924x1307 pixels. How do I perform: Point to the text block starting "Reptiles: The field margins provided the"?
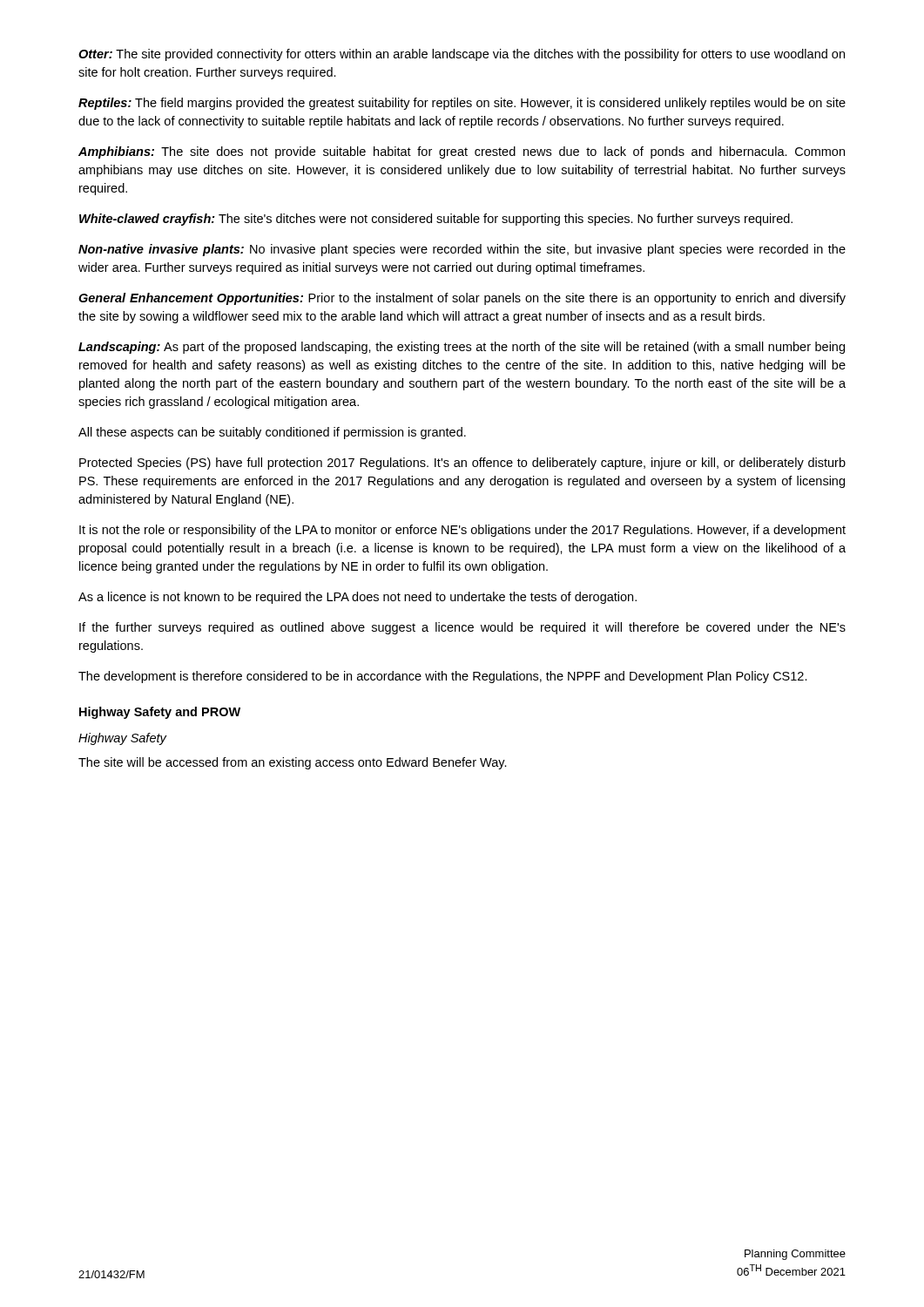point(462,112)
